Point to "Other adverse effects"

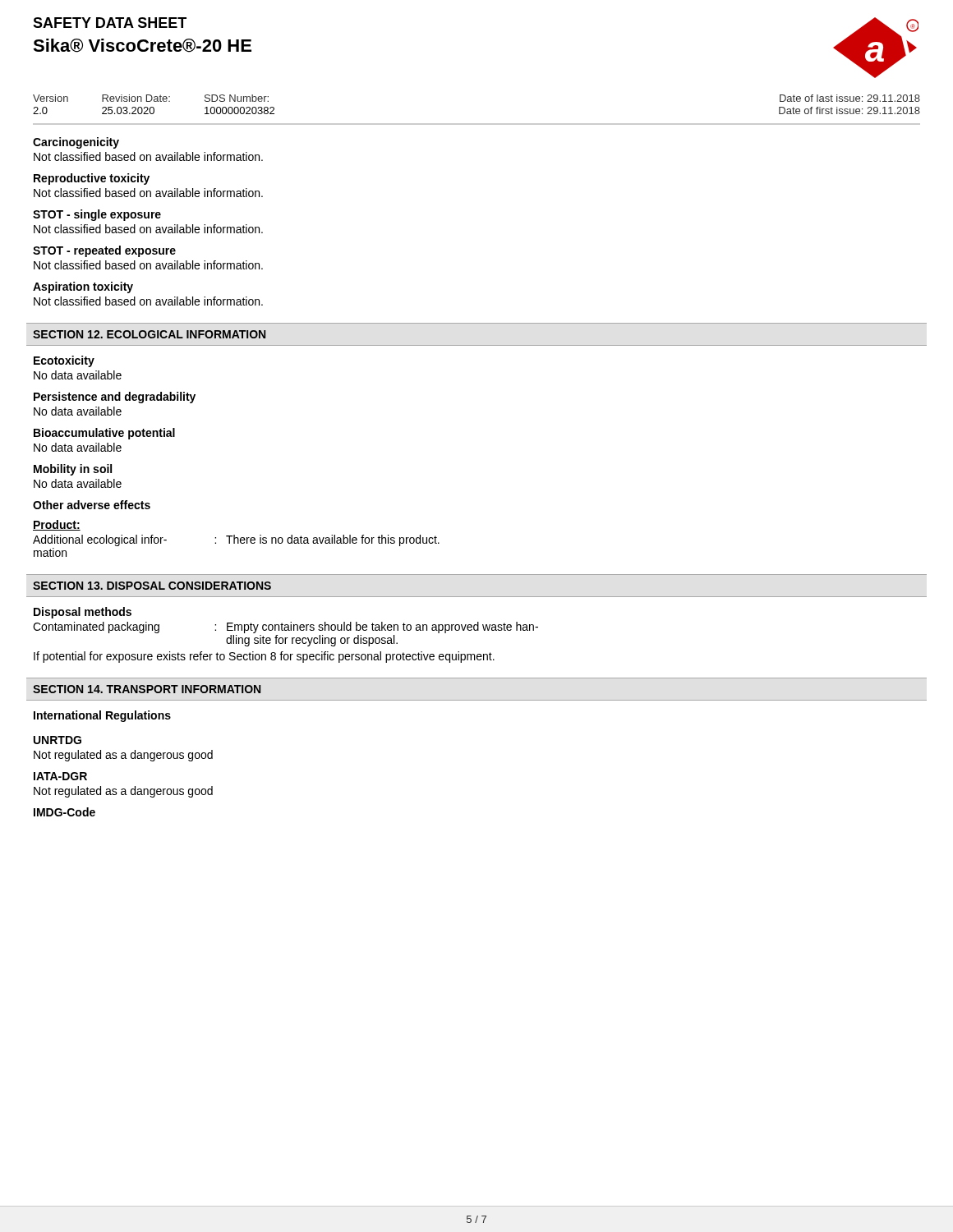(x=92, y=505)
